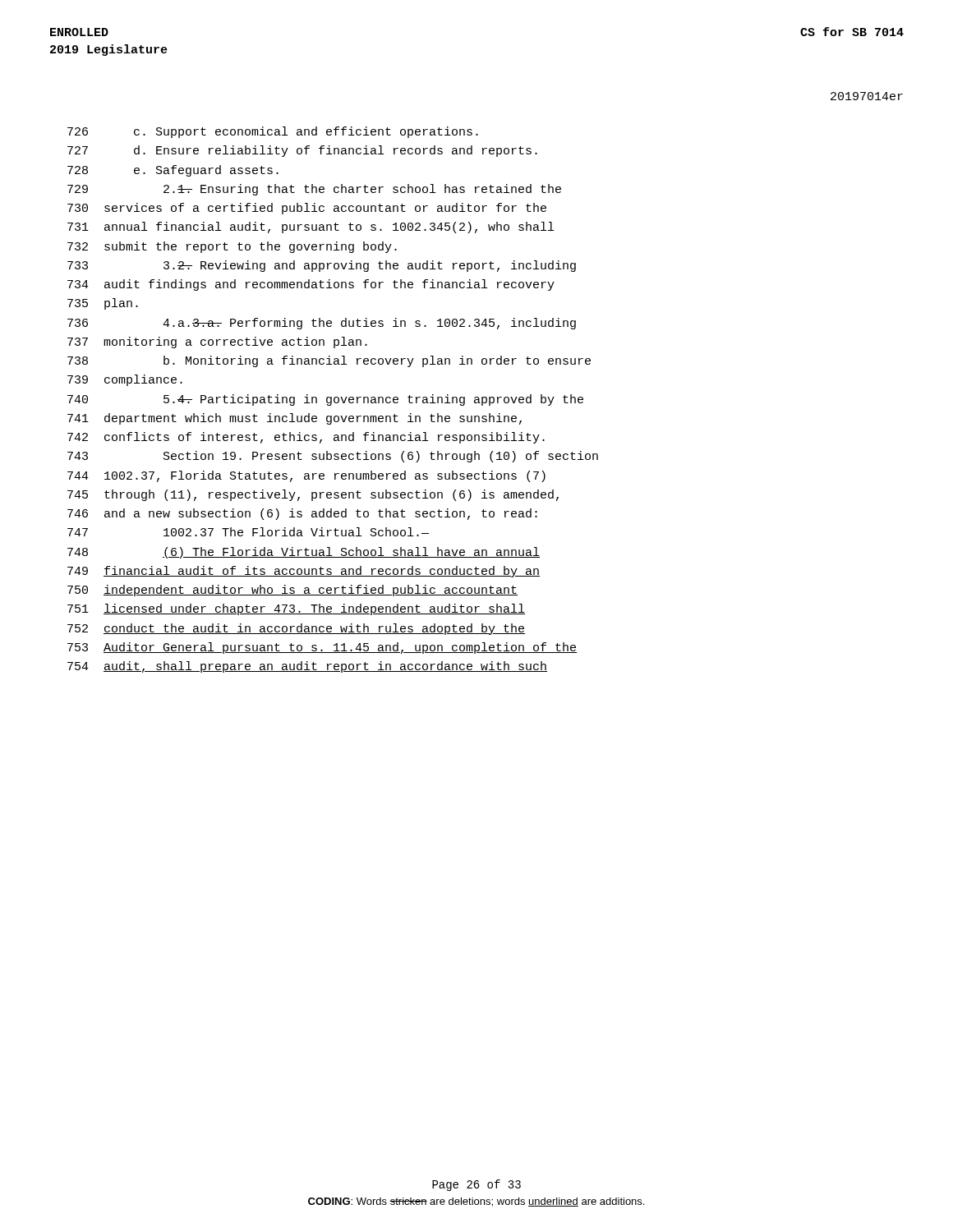This screenshot has height=1232, width=953.
Task: Find the text block that says "744 1002.37, Florida Statutes,"
Action: (476, 476)
